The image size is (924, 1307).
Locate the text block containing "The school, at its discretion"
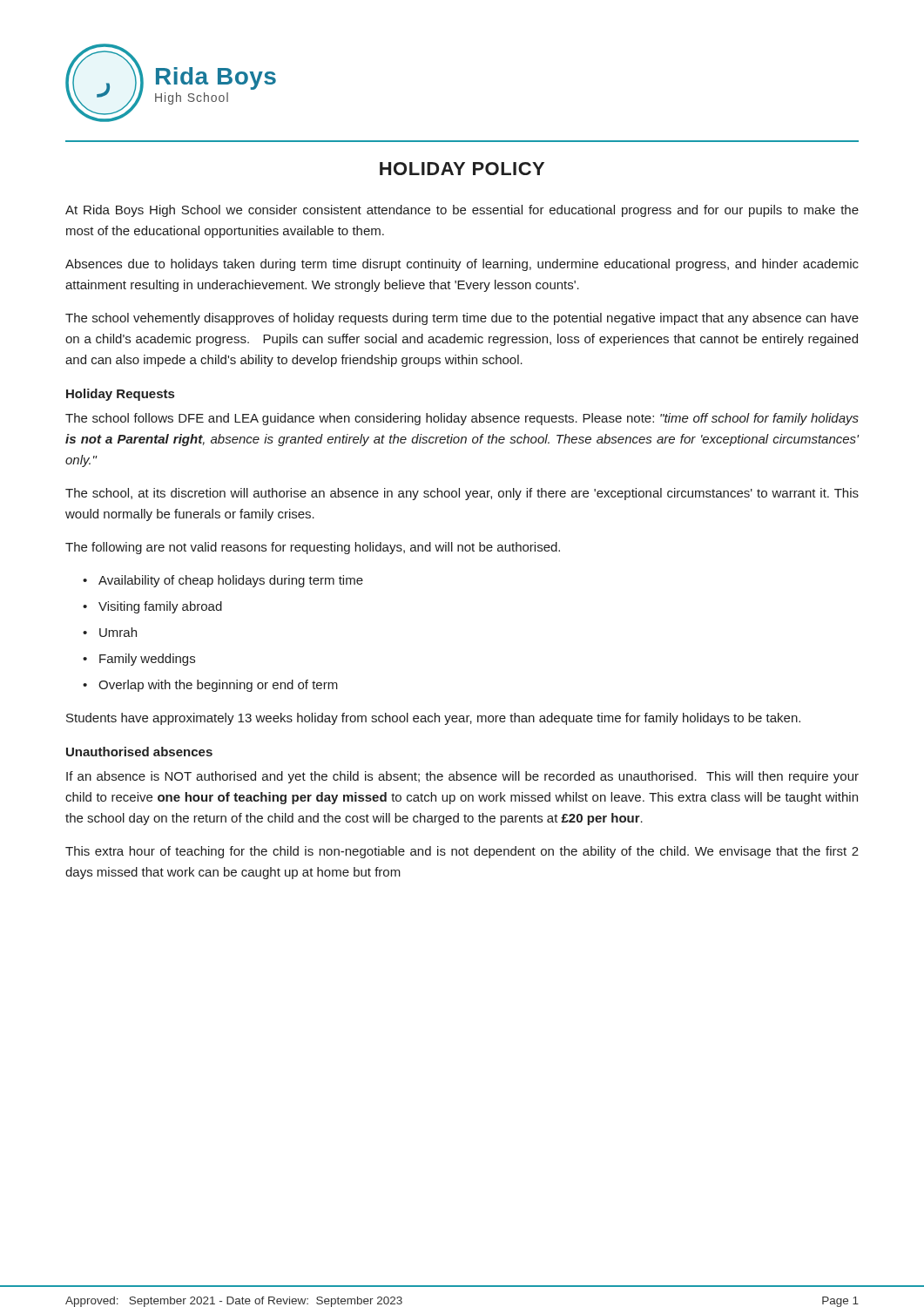pos(462,503)
